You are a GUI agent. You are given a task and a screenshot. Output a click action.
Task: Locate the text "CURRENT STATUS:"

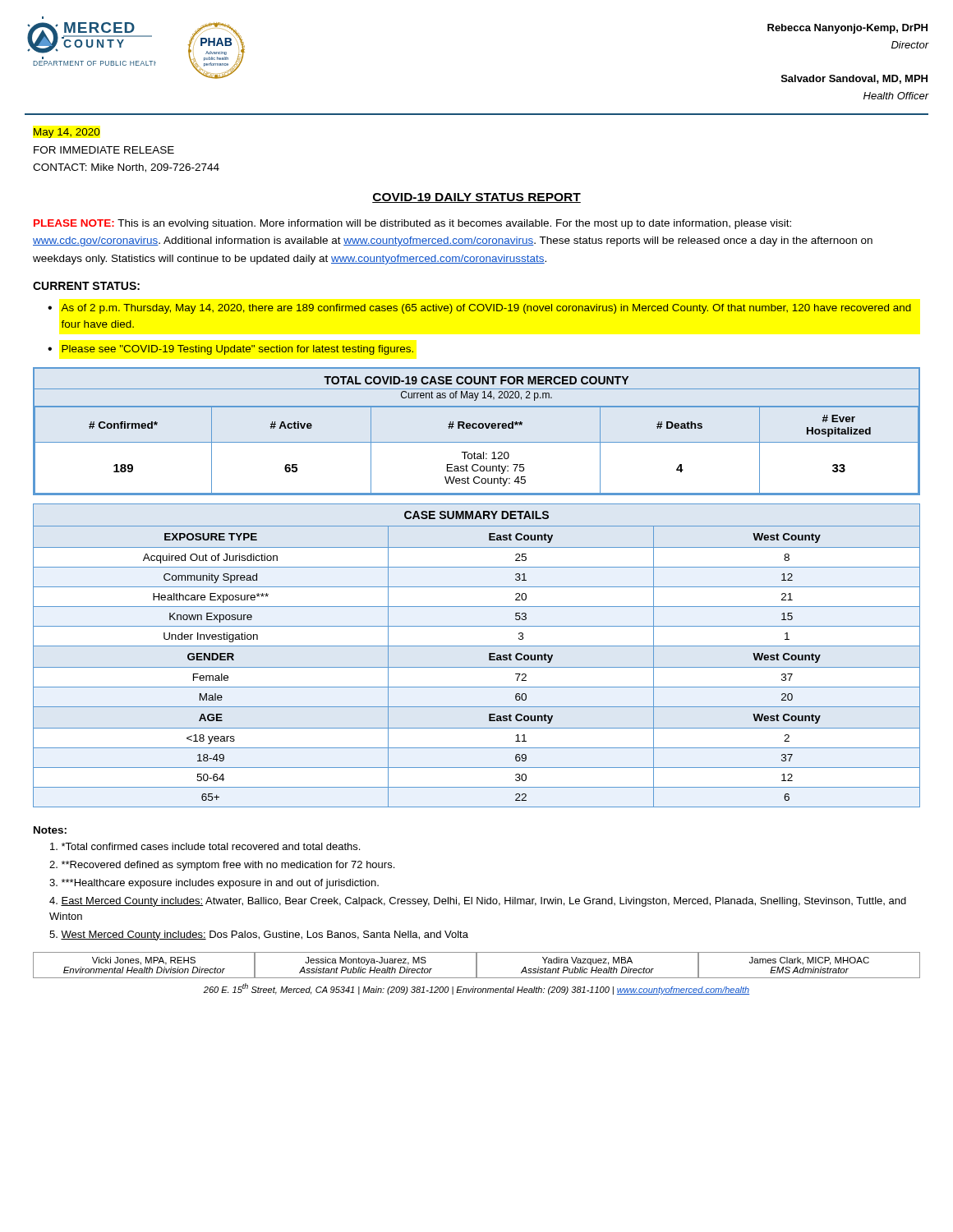pyautogui.click(x=87, y=285)
